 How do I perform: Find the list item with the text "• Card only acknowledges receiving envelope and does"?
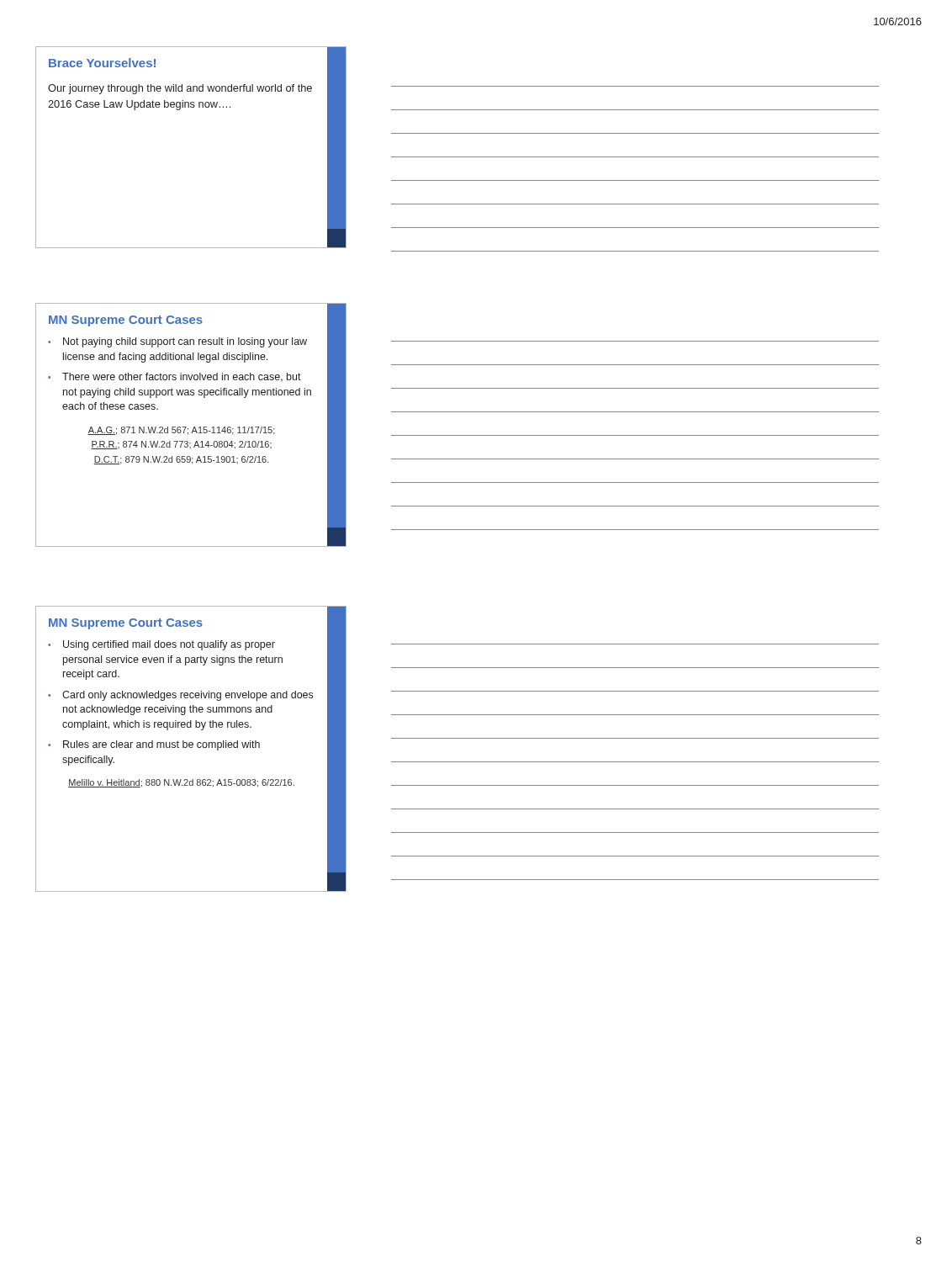pos(182,710)
